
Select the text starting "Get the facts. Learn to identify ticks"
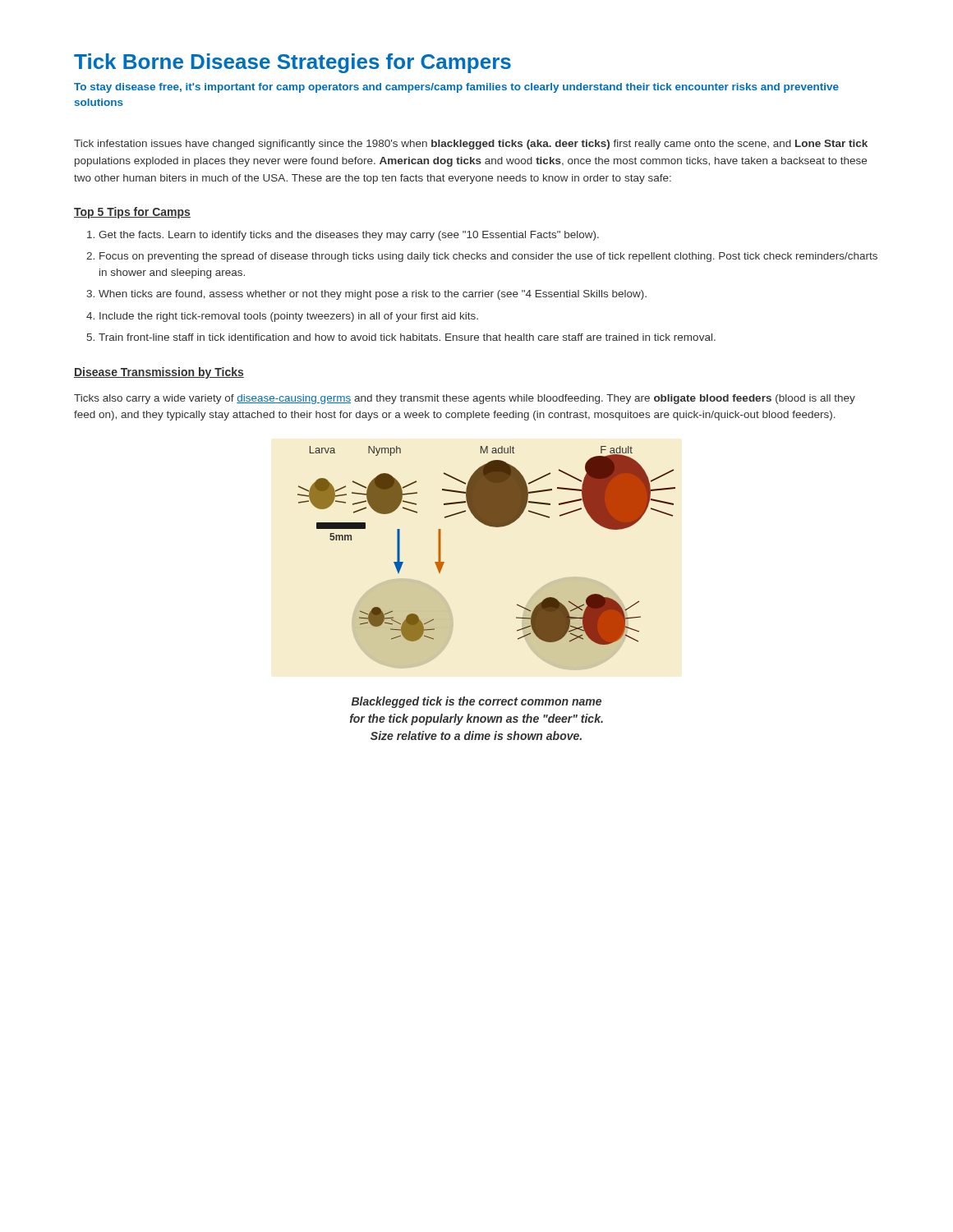(489, 235)
